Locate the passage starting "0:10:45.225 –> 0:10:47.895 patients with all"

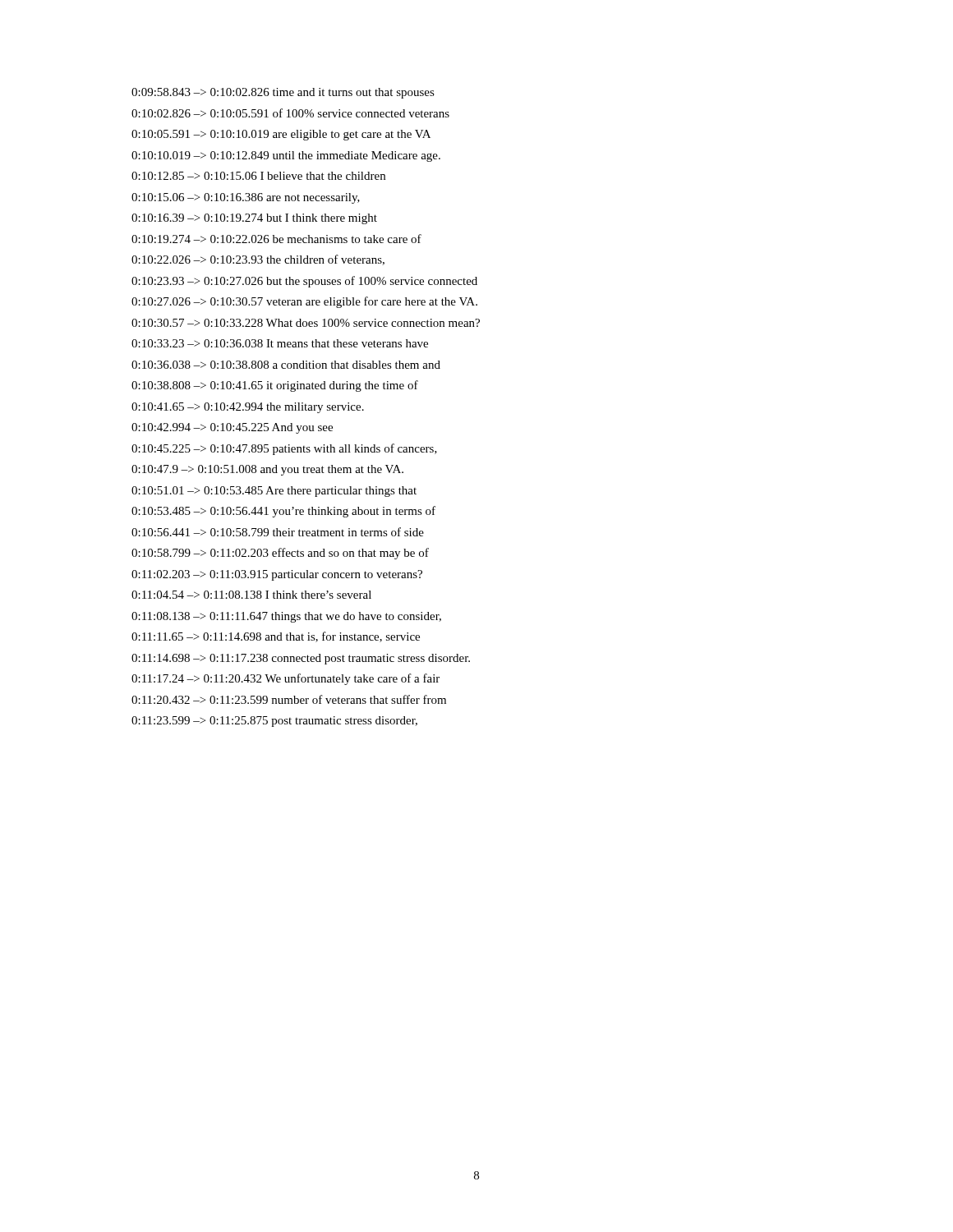point(284,449)
